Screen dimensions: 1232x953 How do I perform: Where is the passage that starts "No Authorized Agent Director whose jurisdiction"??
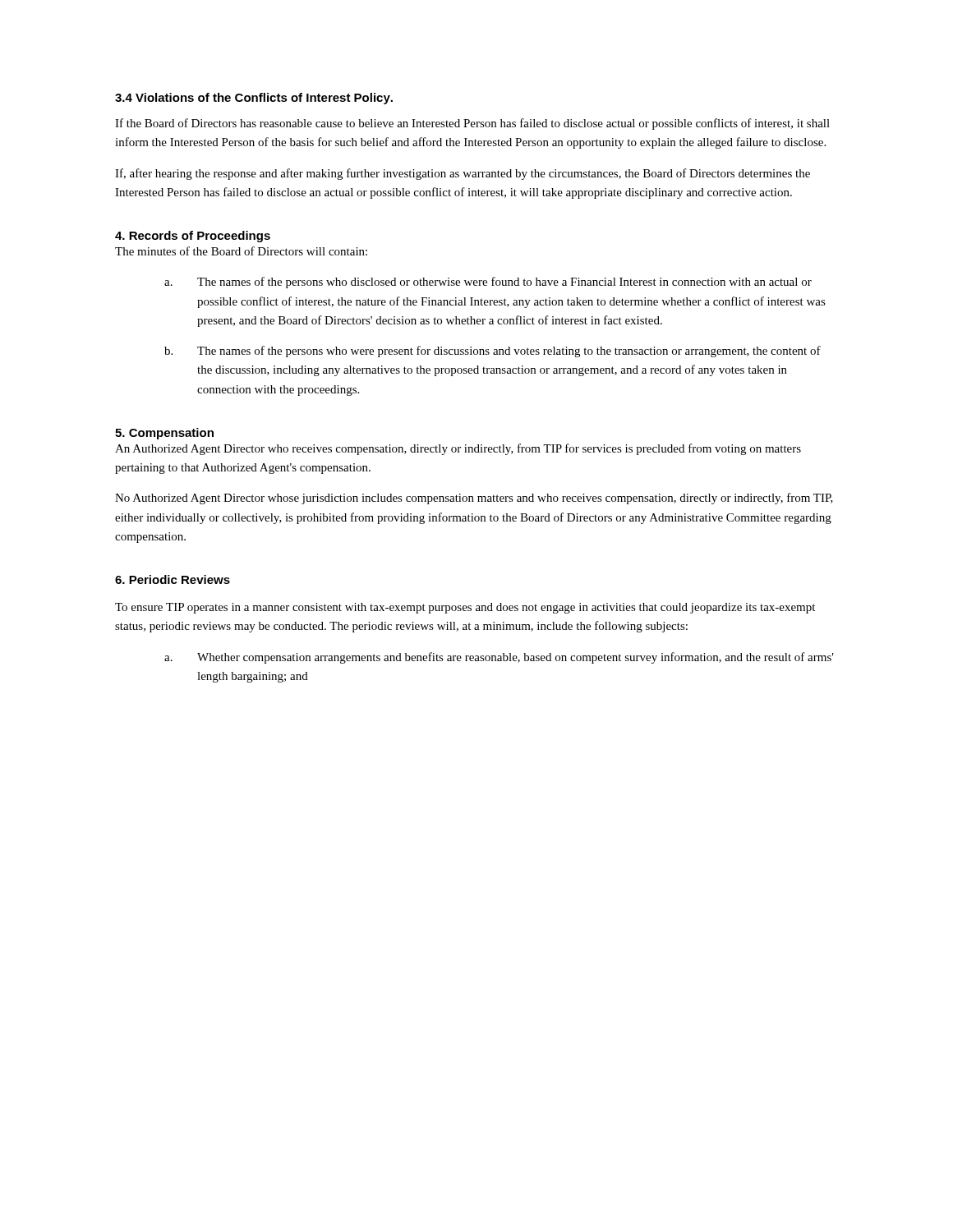pos(474,517)
